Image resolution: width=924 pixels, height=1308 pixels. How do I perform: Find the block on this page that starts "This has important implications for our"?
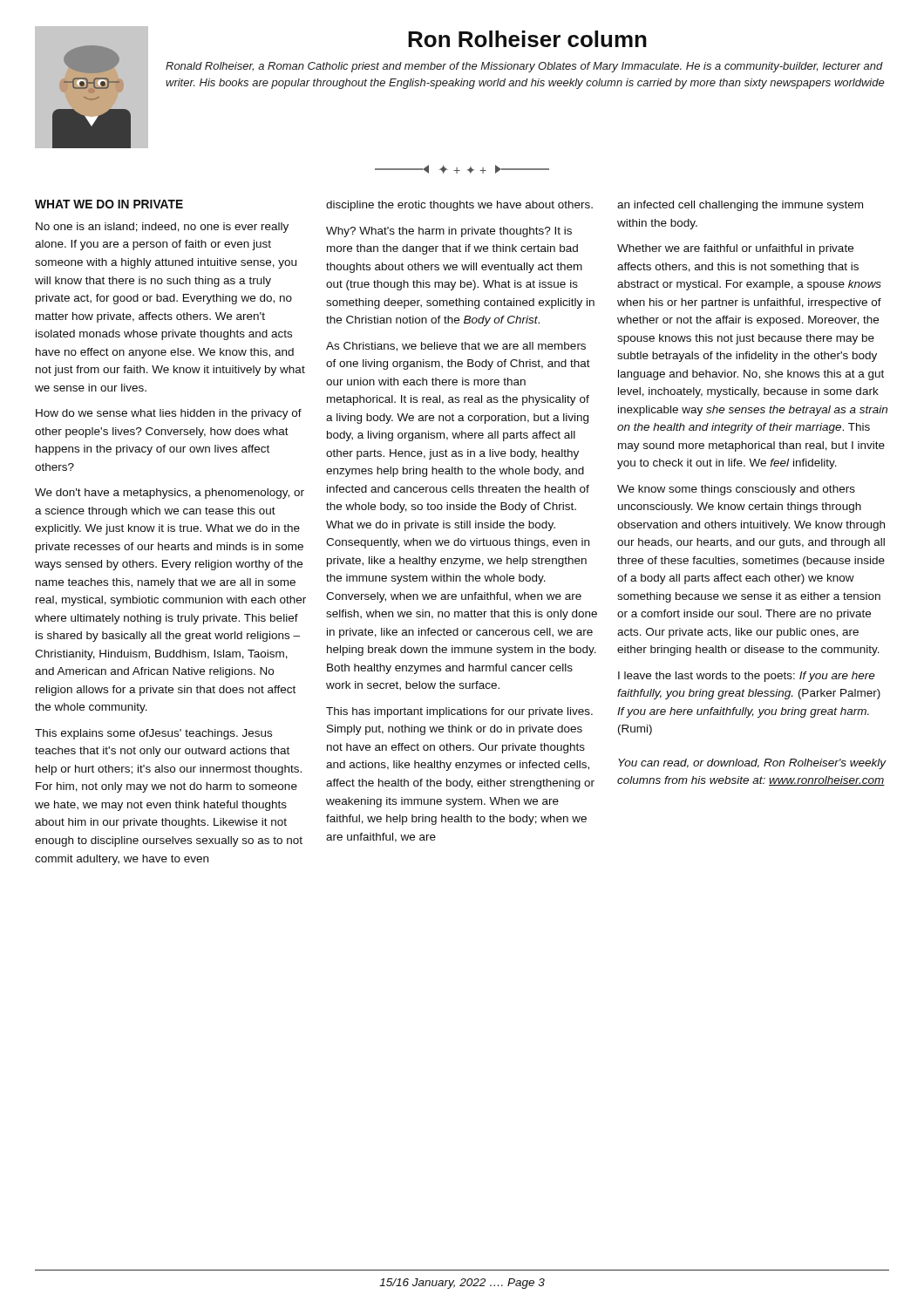[x=460, y=774]
